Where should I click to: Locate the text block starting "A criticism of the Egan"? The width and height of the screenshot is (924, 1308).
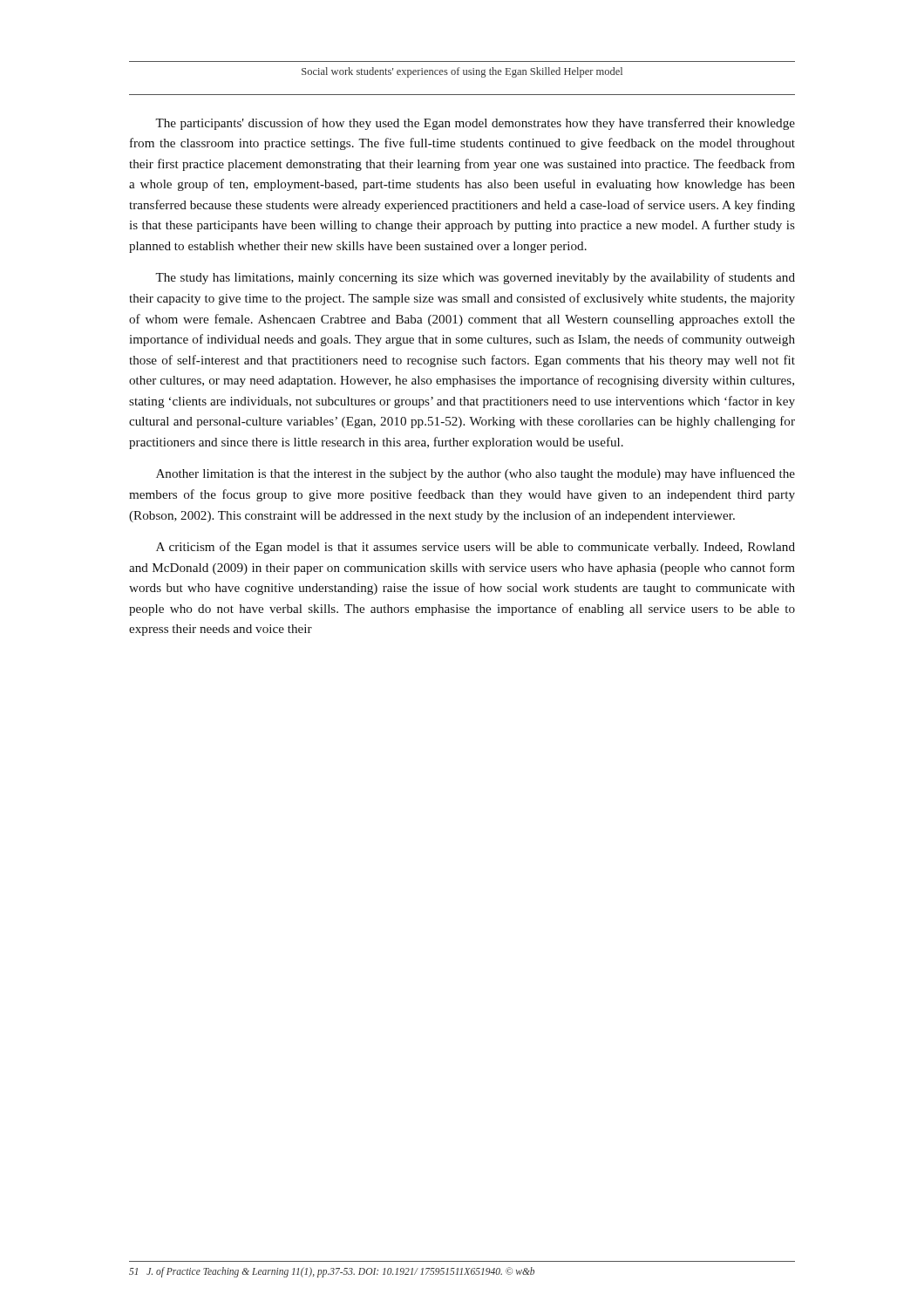(x=462, y=588)
